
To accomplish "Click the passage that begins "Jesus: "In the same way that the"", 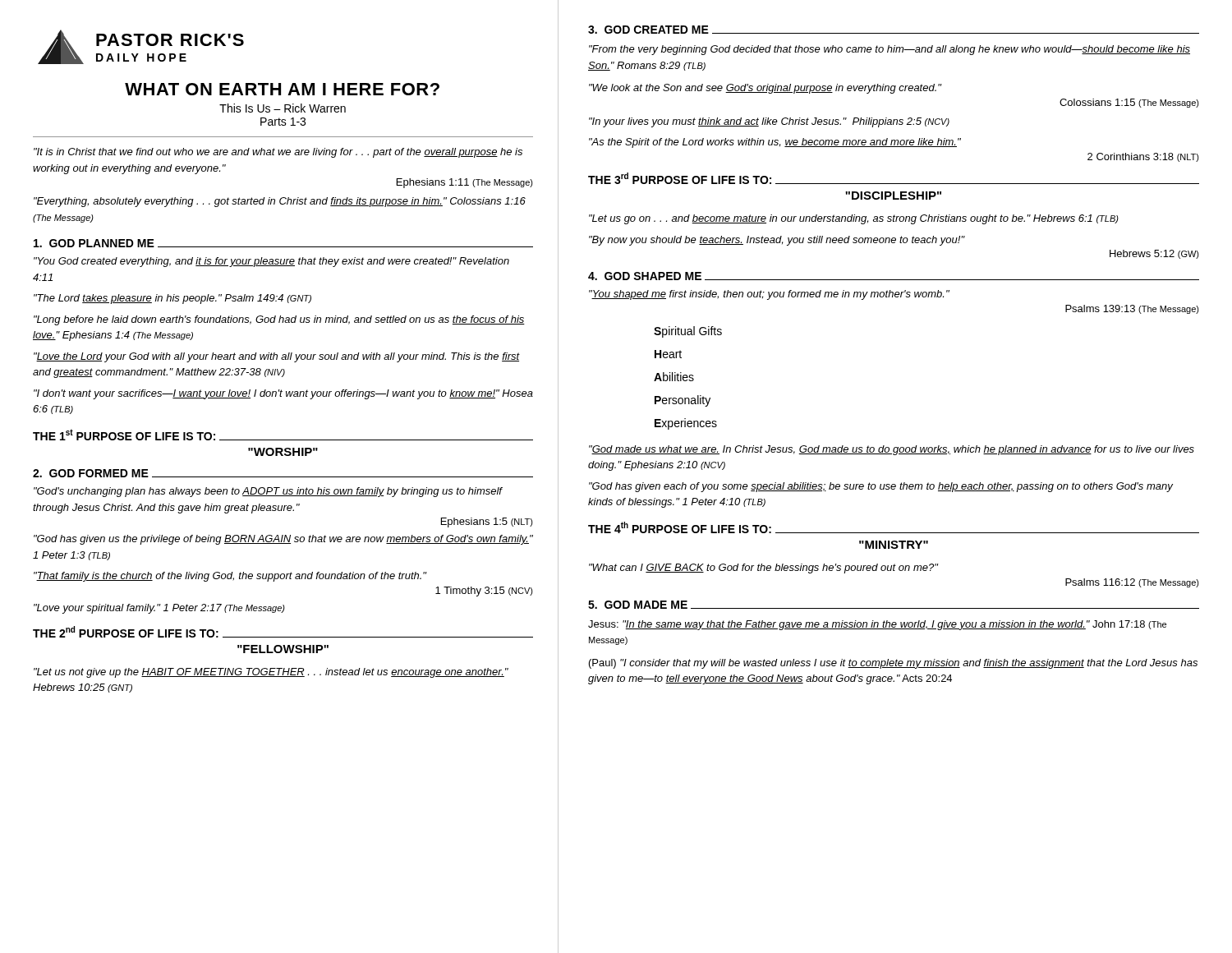I will [x=877, y=631].
